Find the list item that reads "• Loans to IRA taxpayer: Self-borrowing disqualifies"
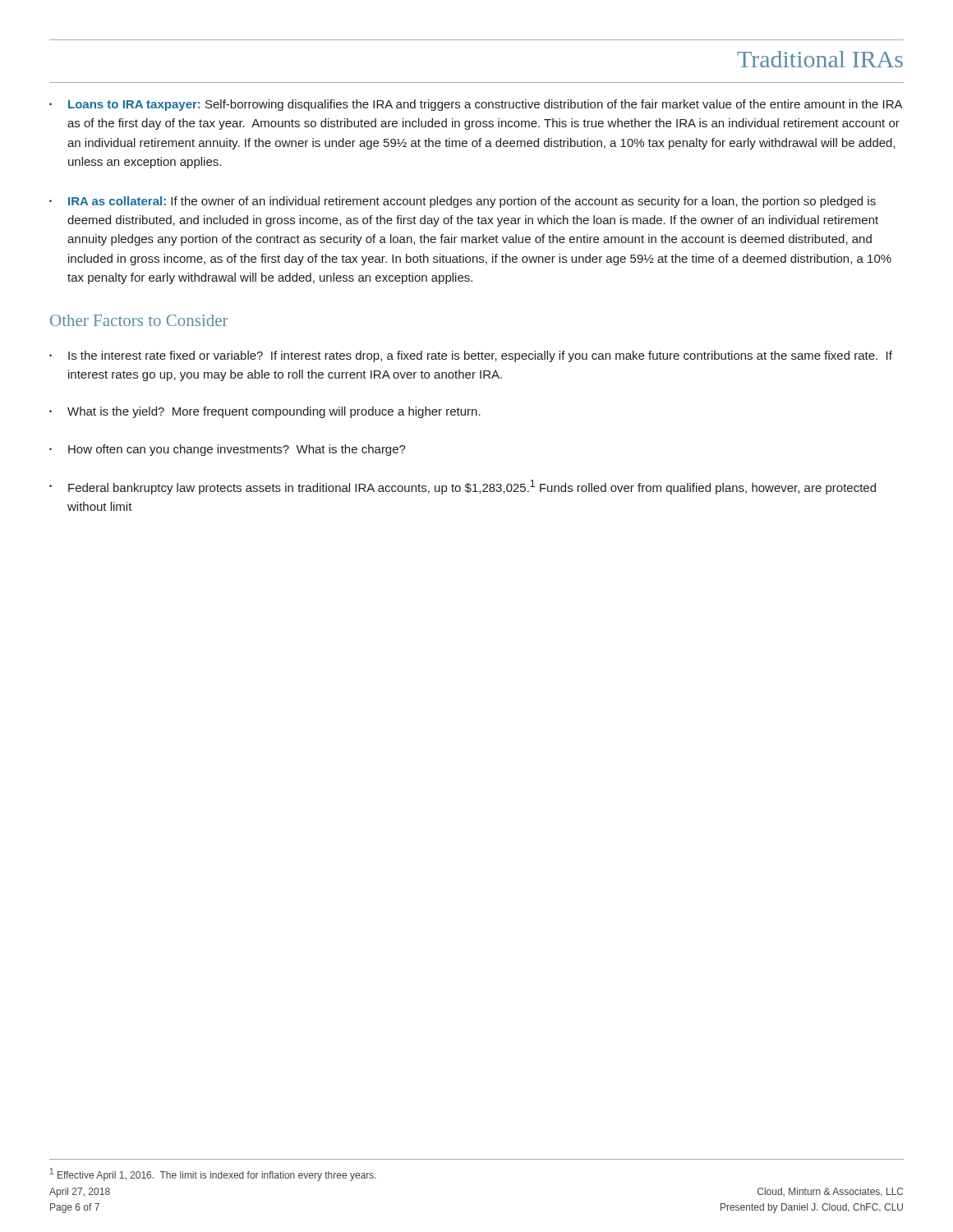953x1232 pixels. pyautogui.click(x=476, y=133)
